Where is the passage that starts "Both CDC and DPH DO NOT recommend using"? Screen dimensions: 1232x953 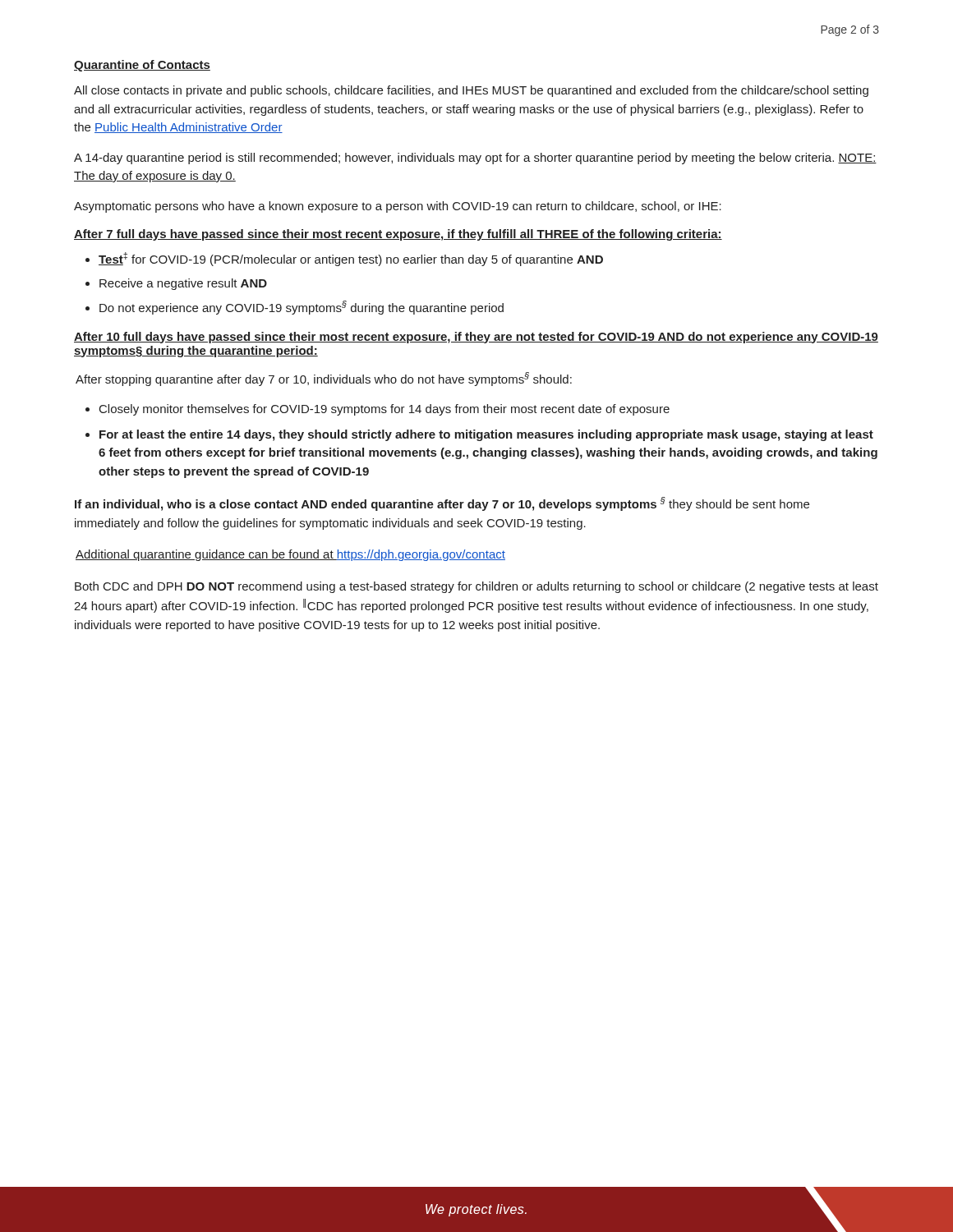tap(476, 605)
